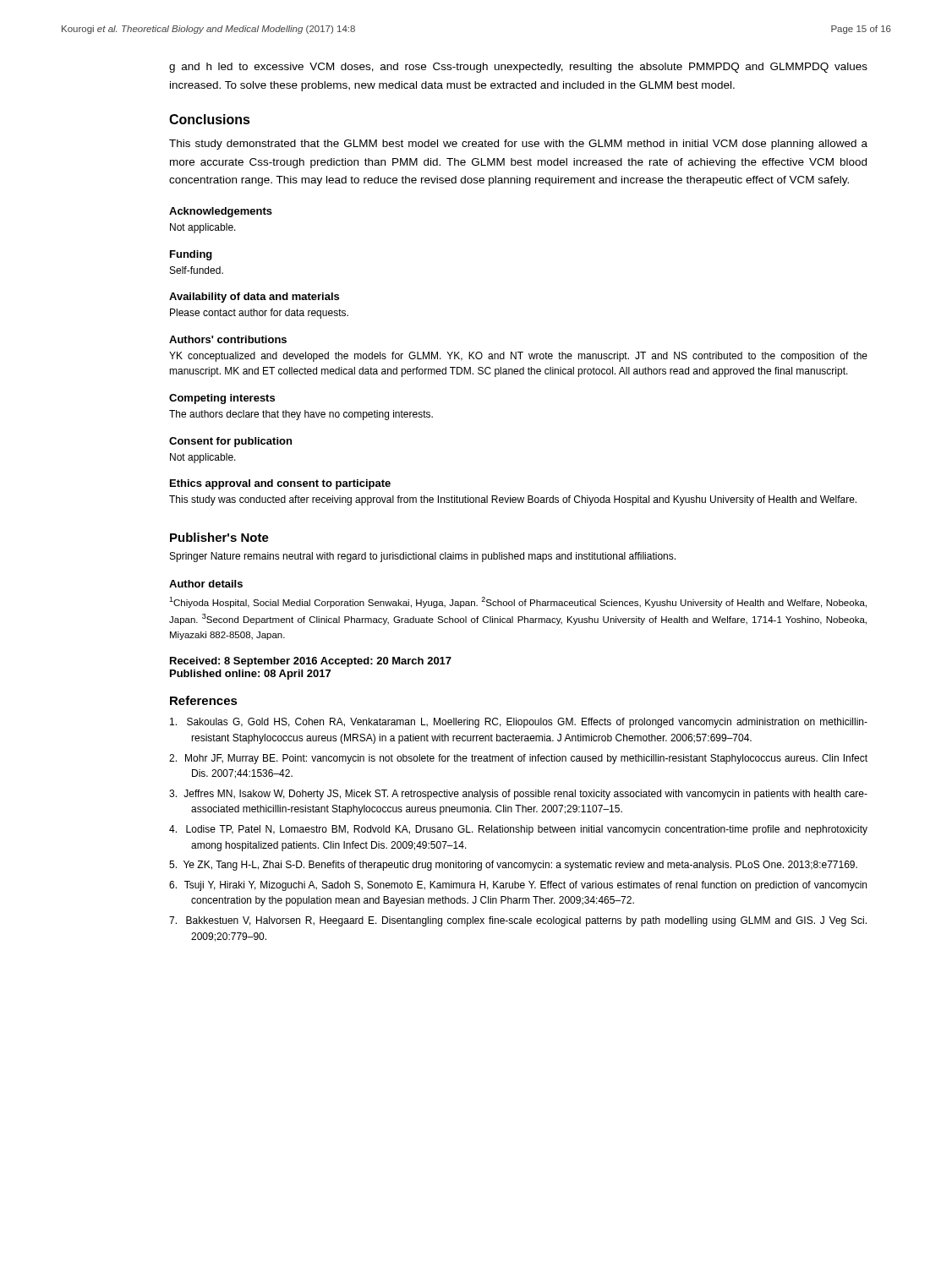The width and height of the screenshot is (952, 1268).
Task: Select the passage starting "Consent for publication"
Action: click(231, 441)
